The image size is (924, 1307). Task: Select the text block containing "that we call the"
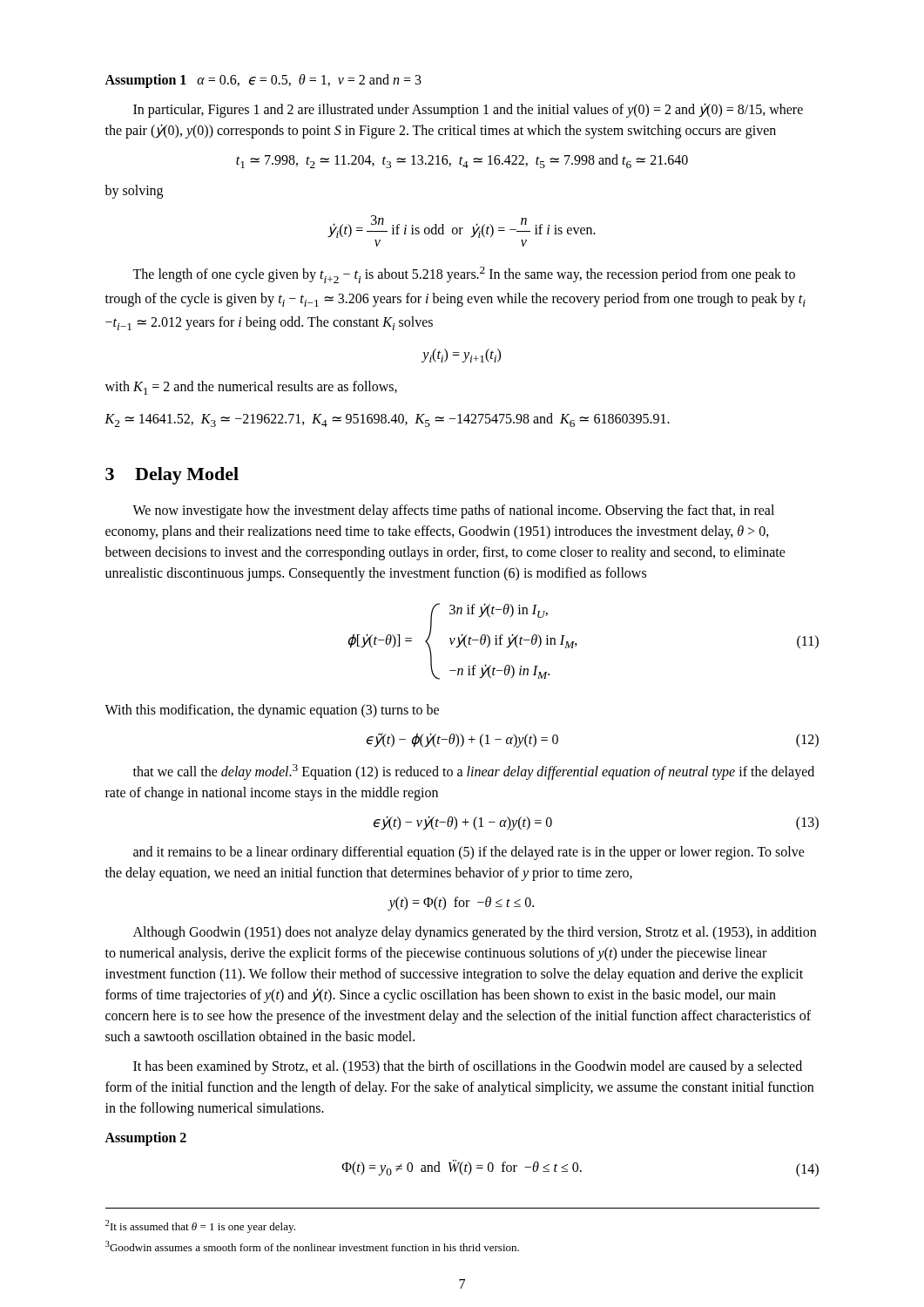[x=462, y=781]
